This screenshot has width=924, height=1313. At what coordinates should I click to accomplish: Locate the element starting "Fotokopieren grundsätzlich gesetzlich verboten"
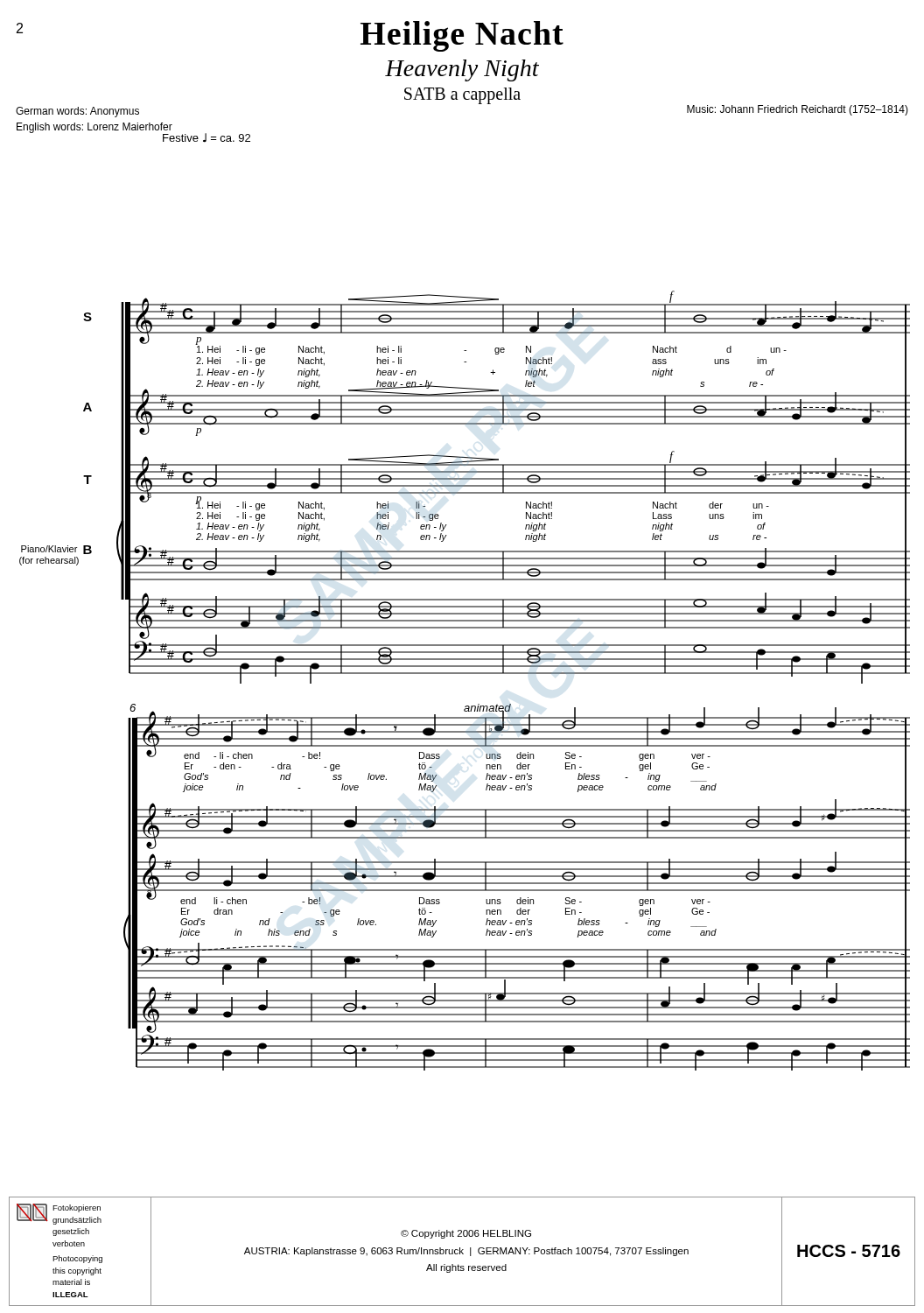click(x=60, y=1251)
